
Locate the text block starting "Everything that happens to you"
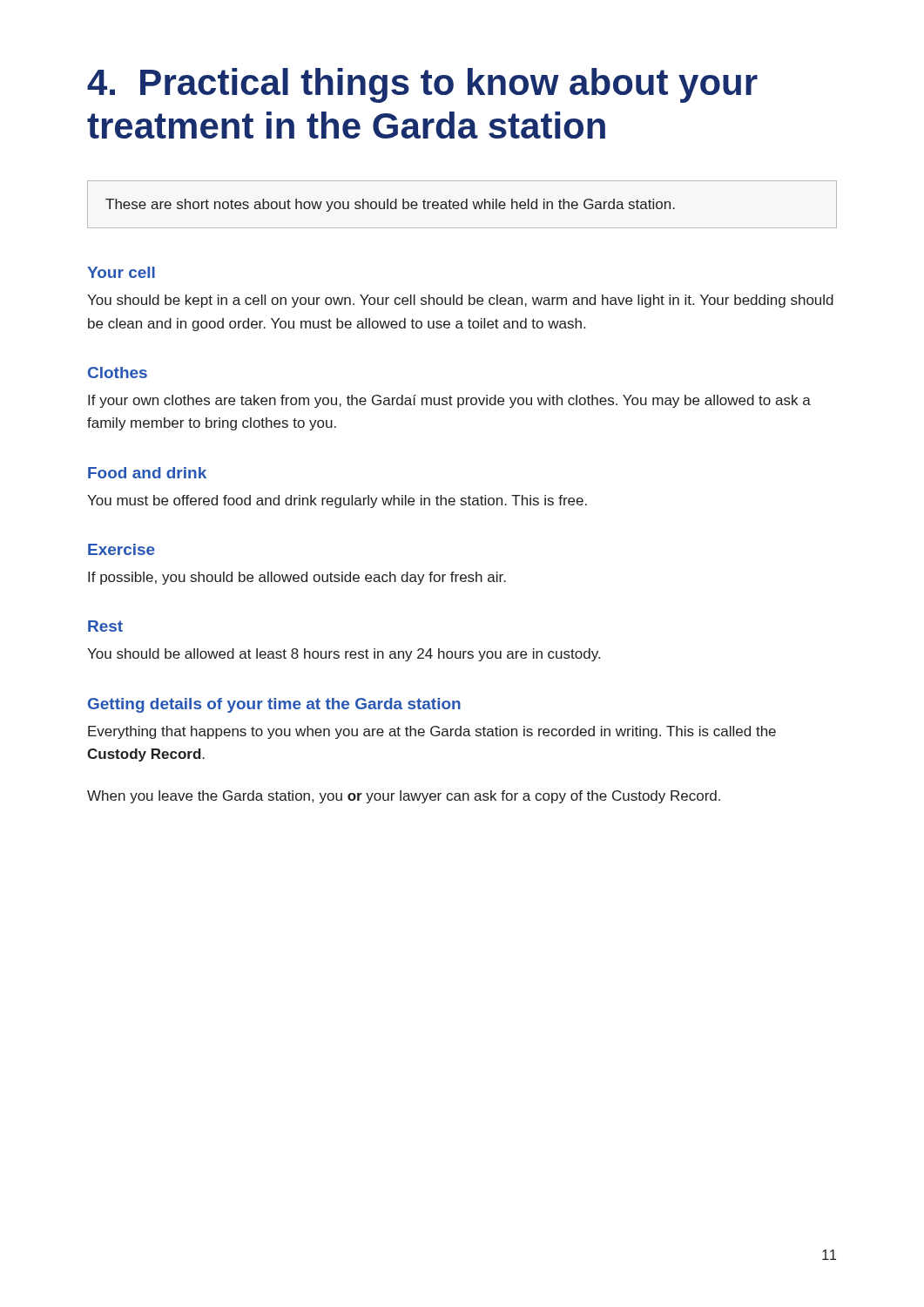(432, 743)
